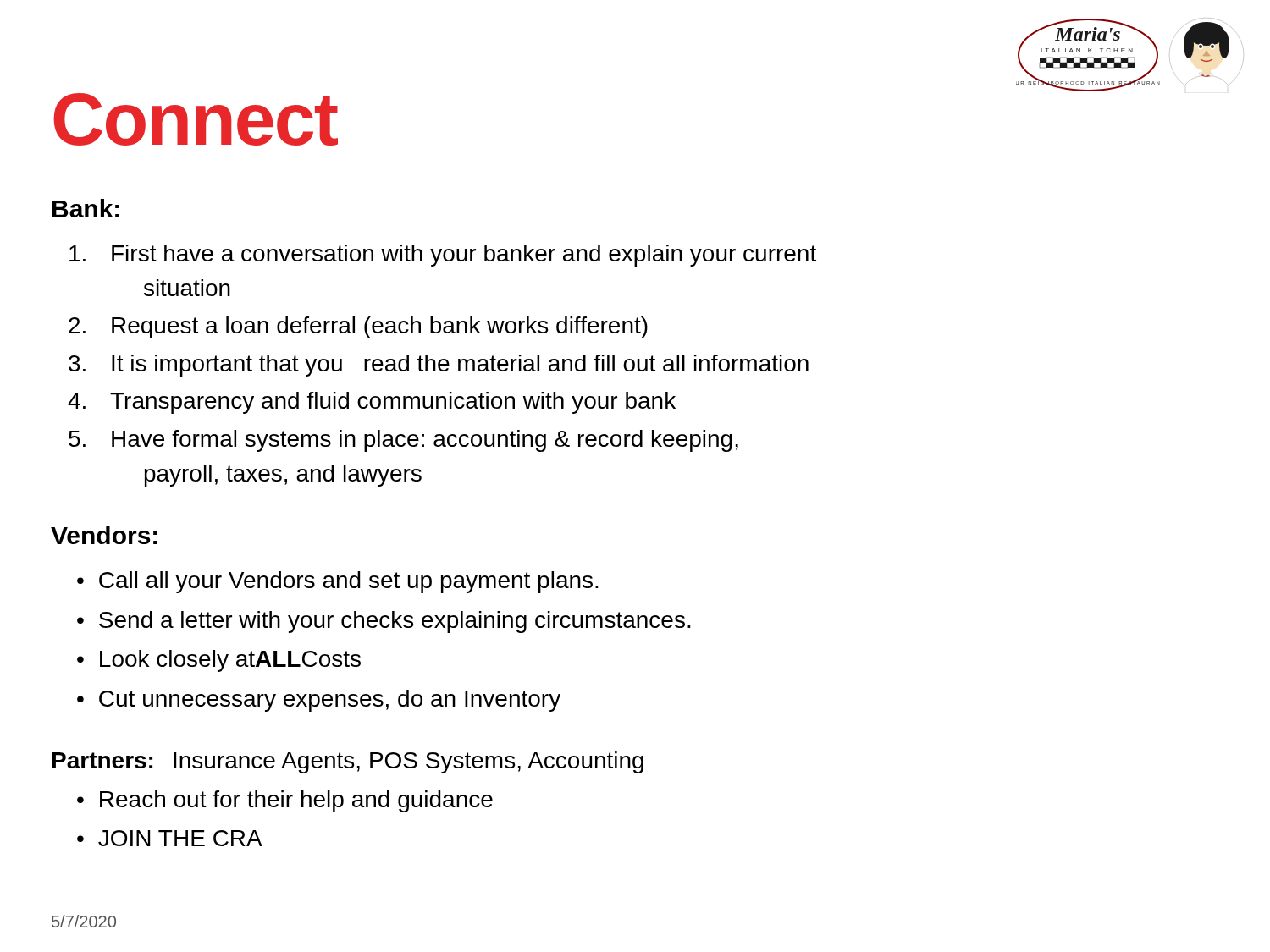Viewport: 1270px width, 952px height.
Task: Locate the block of text that opens with "Send a letter with your"
Action: 395,620
